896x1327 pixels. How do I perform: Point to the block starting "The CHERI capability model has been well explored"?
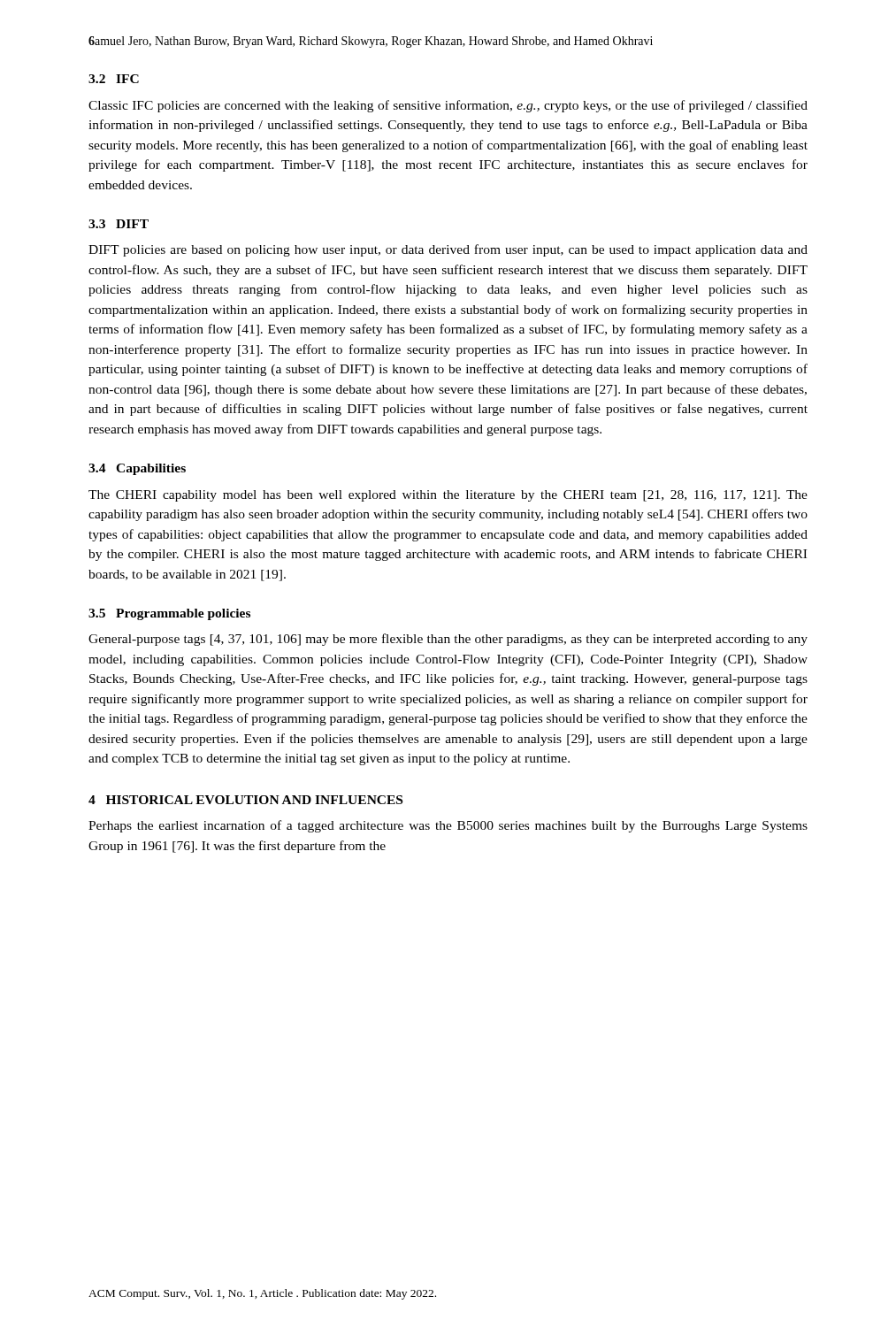click(x=448, y=534)
